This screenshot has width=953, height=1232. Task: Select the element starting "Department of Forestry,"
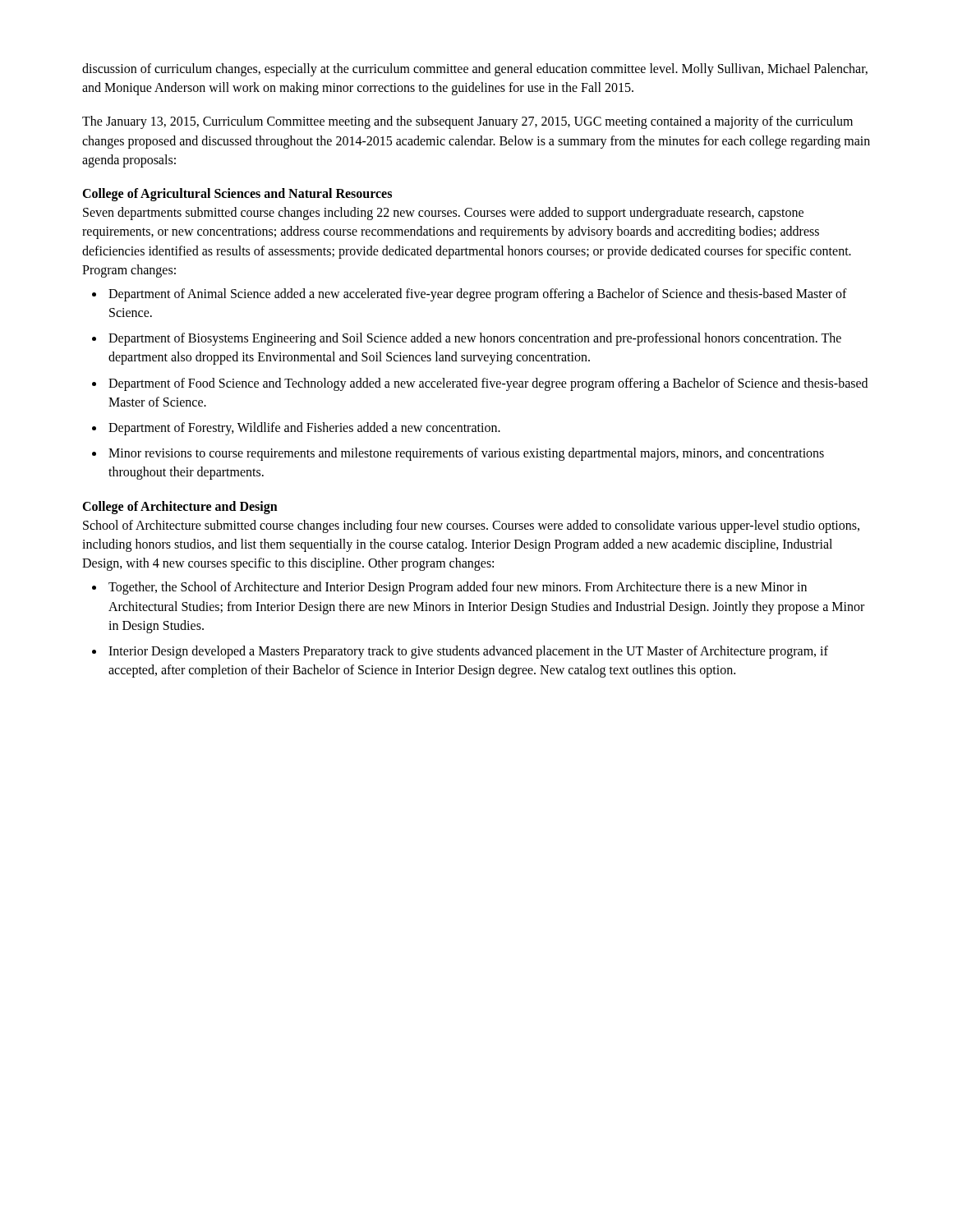click(x=305, y=428)
